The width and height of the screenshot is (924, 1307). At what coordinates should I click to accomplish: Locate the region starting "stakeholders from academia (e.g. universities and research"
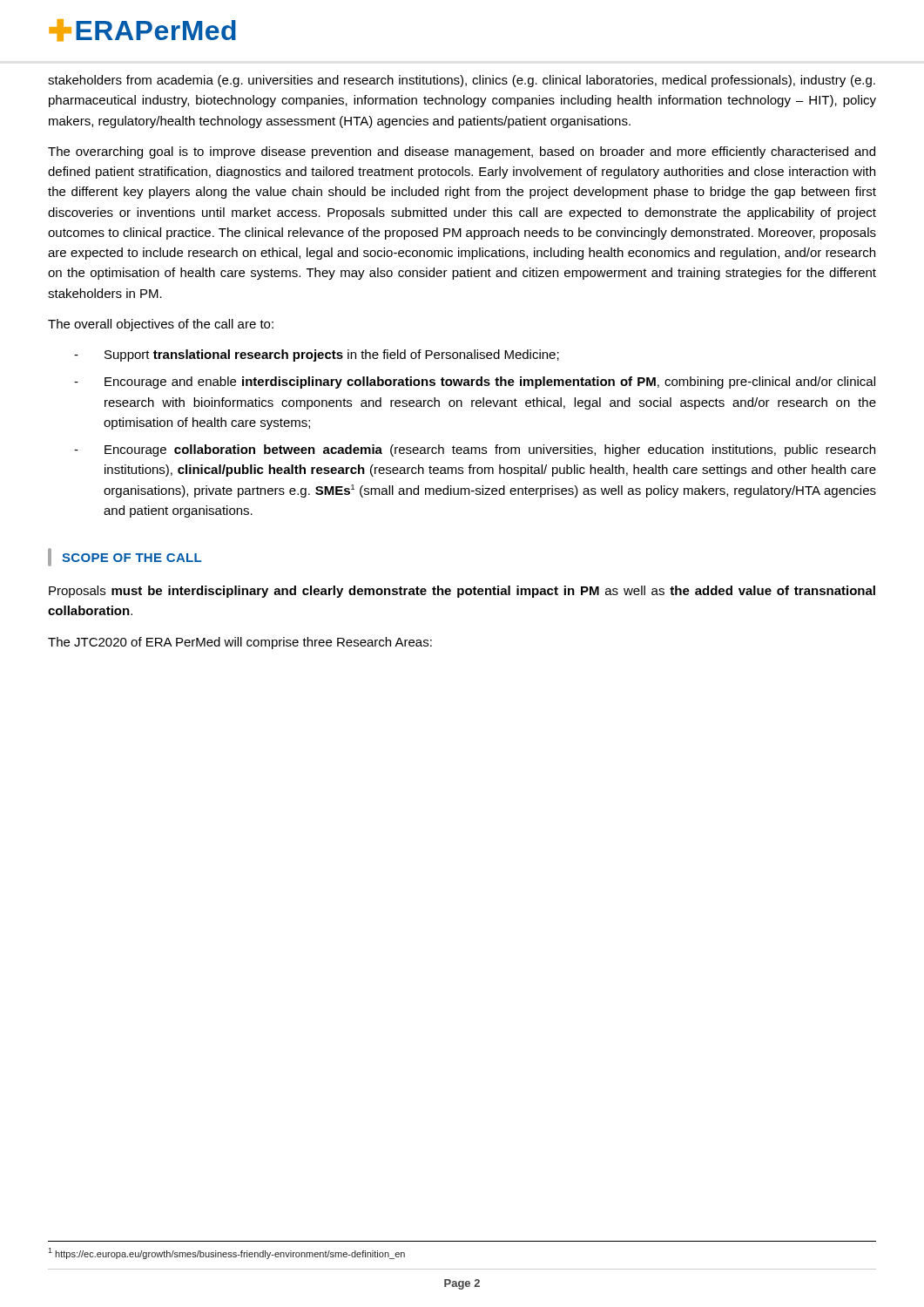(x=462, y=186)
